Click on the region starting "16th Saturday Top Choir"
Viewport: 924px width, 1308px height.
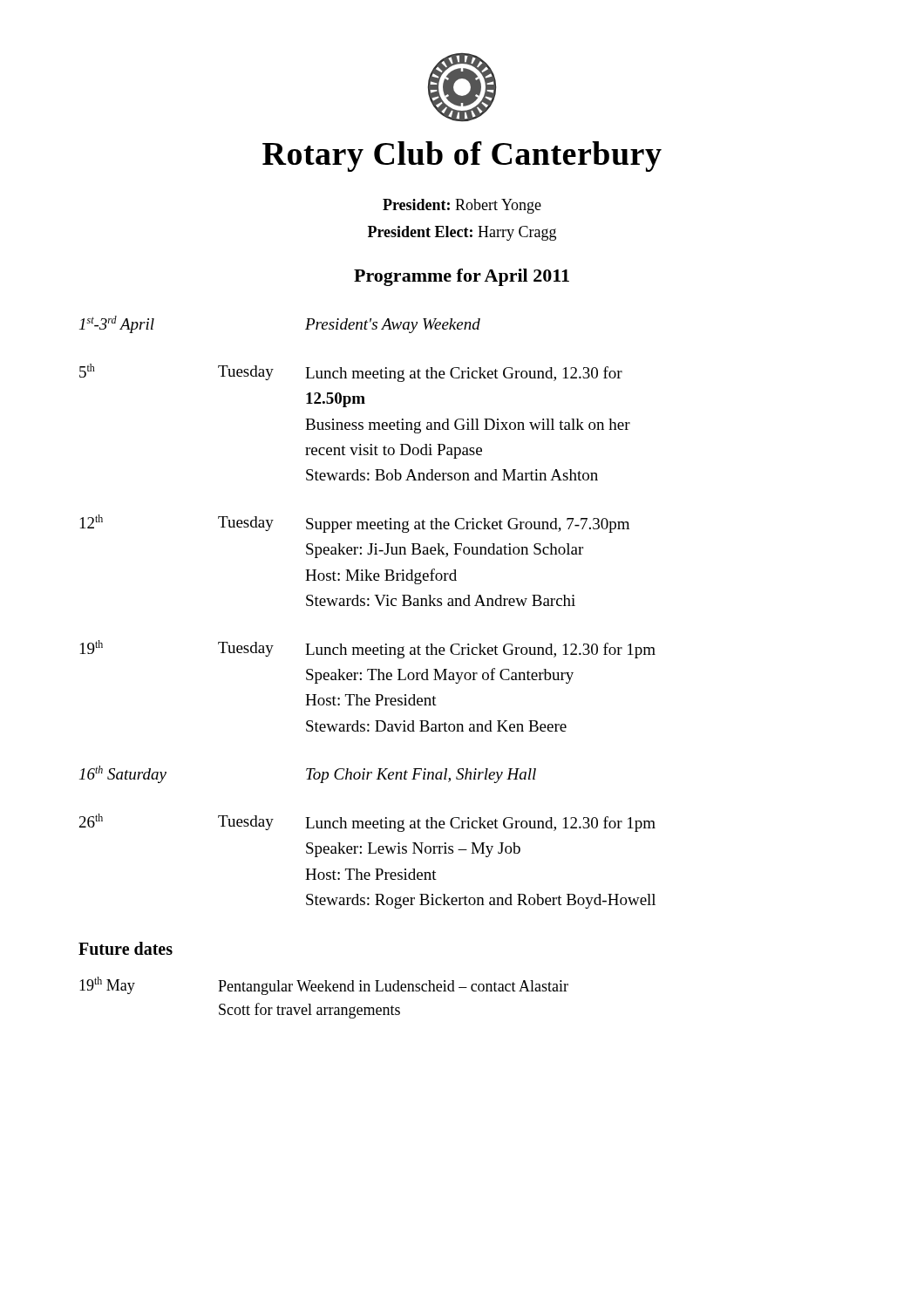click(462, 774)
